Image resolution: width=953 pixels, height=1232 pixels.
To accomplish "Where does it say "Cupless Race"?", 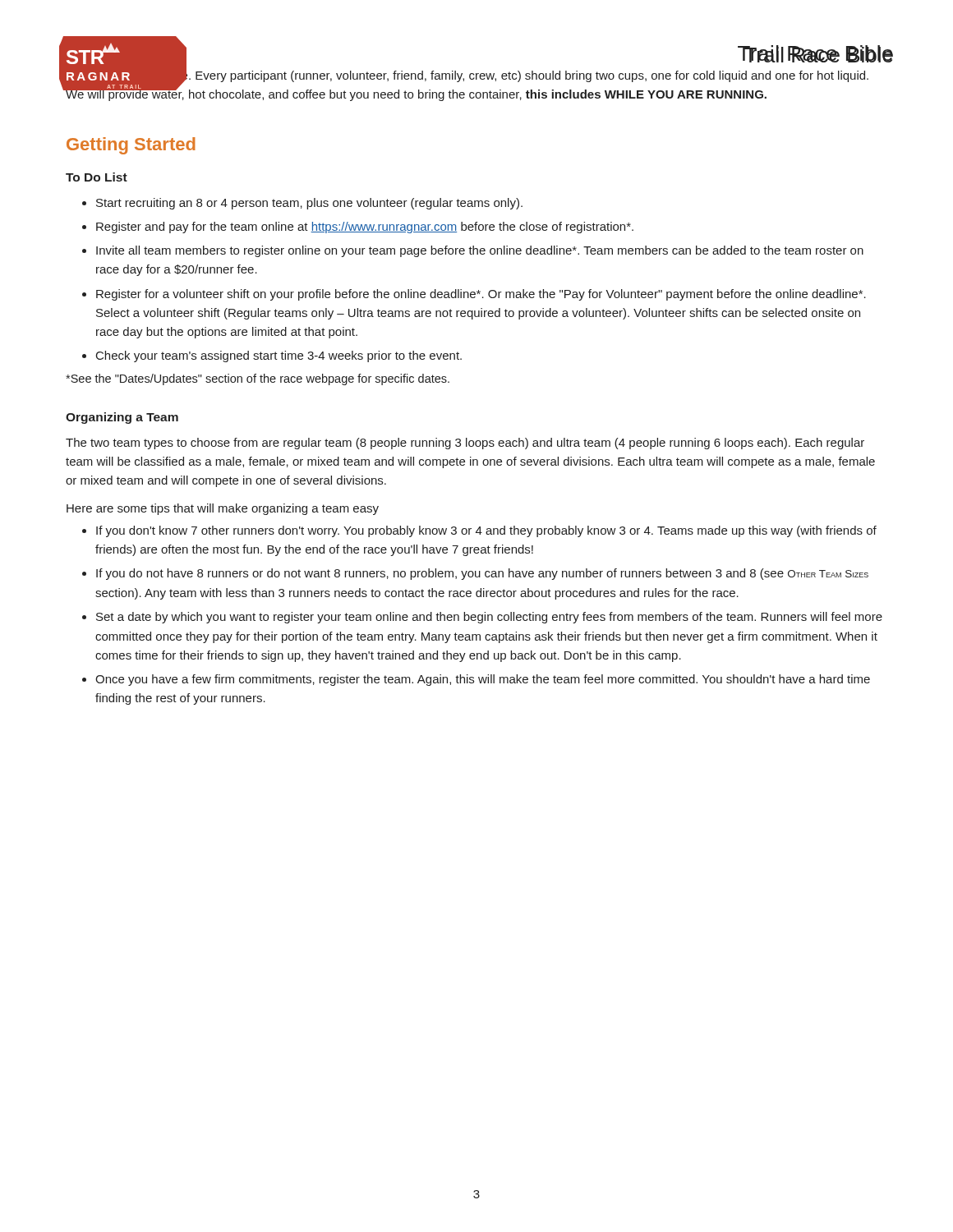I will click(126, 51).
